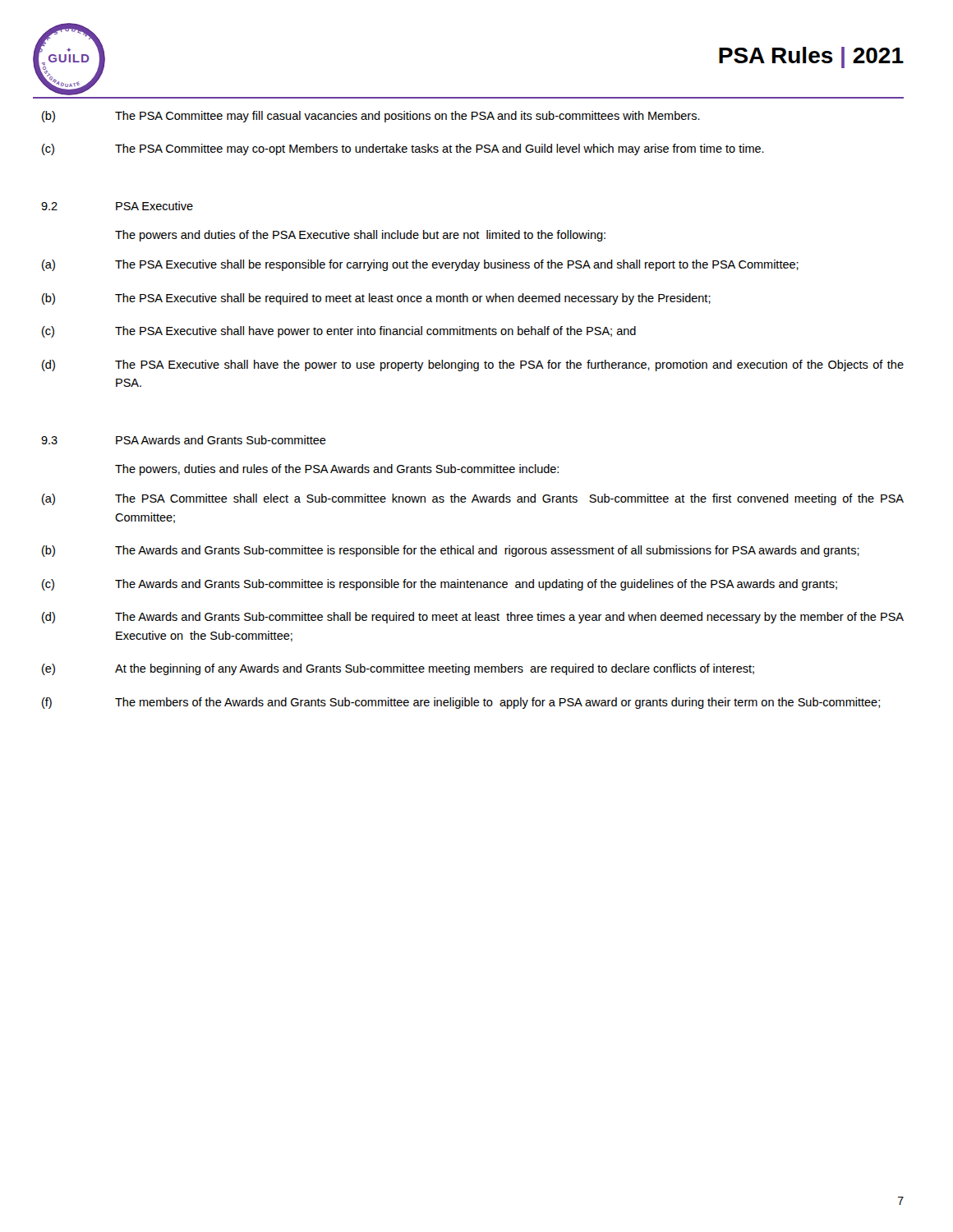953x1232 pixels.
Task: Select the section header containing "9.3 PSA Awards and"
Action: [x=179, y=440]
